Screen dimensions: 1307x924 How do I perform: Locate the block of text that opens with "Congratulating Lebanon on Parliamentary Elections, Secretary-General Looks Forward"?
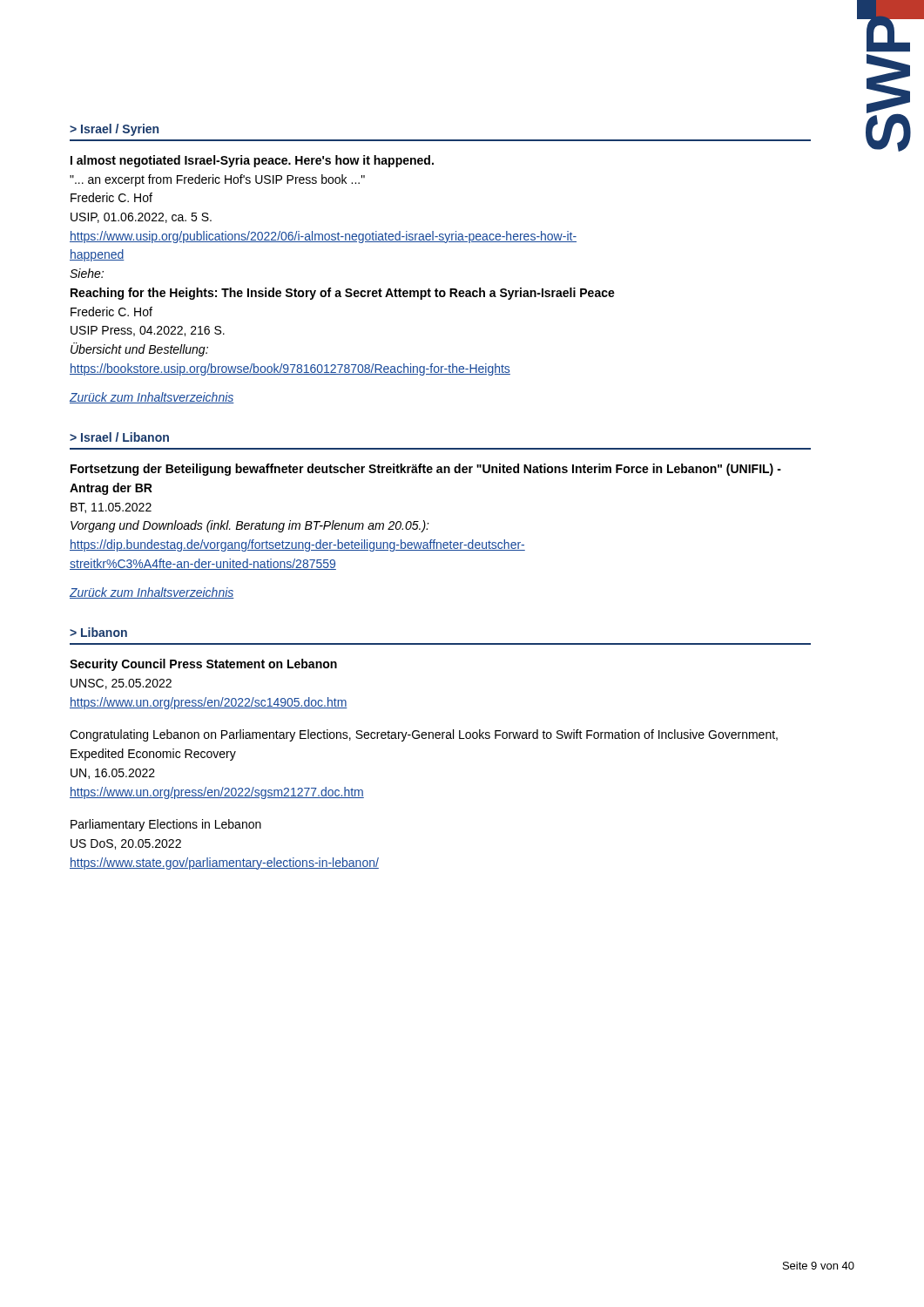click(424, 735)
